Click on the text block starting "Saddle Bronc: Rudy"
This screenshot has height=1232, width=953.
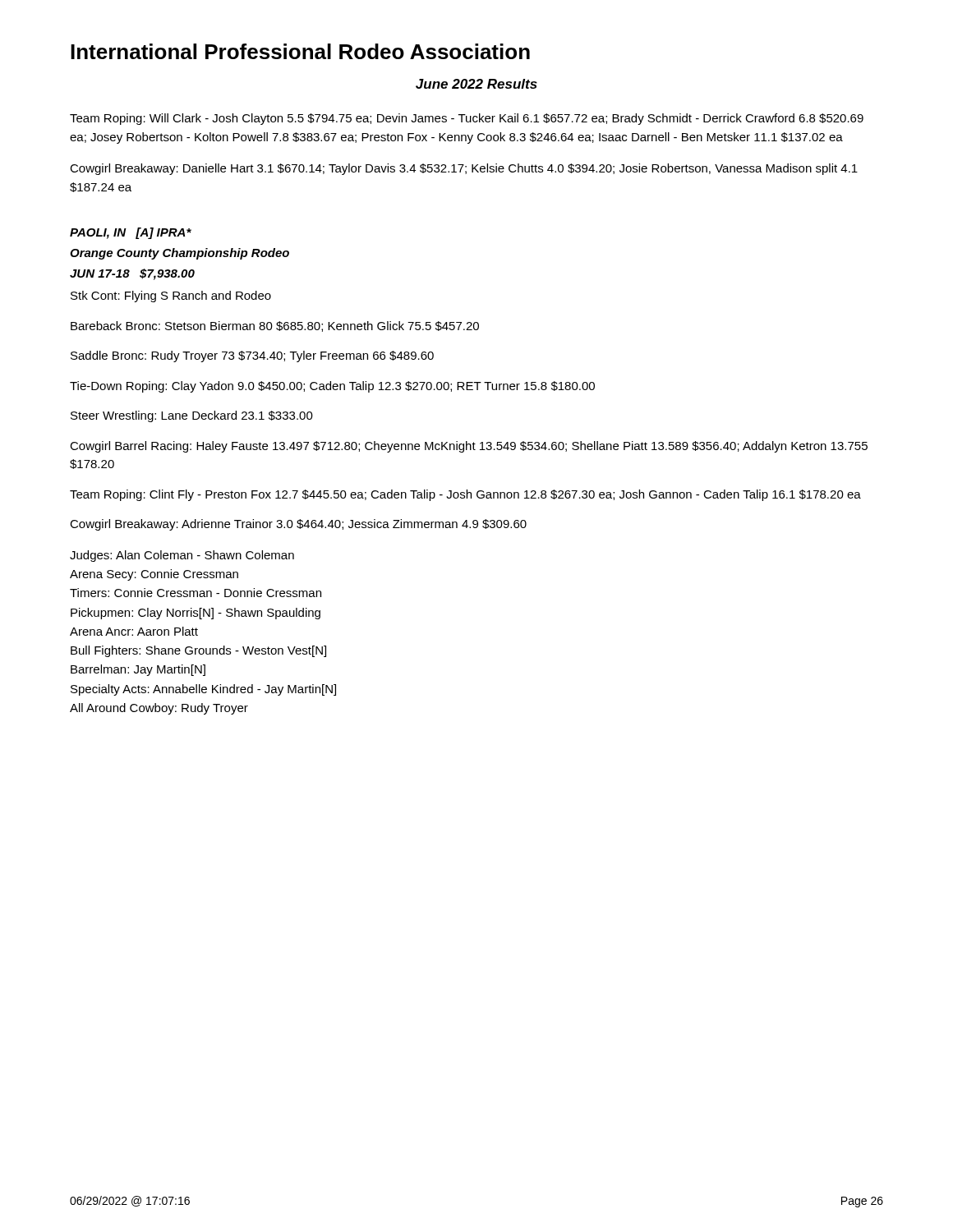point(252,356)
